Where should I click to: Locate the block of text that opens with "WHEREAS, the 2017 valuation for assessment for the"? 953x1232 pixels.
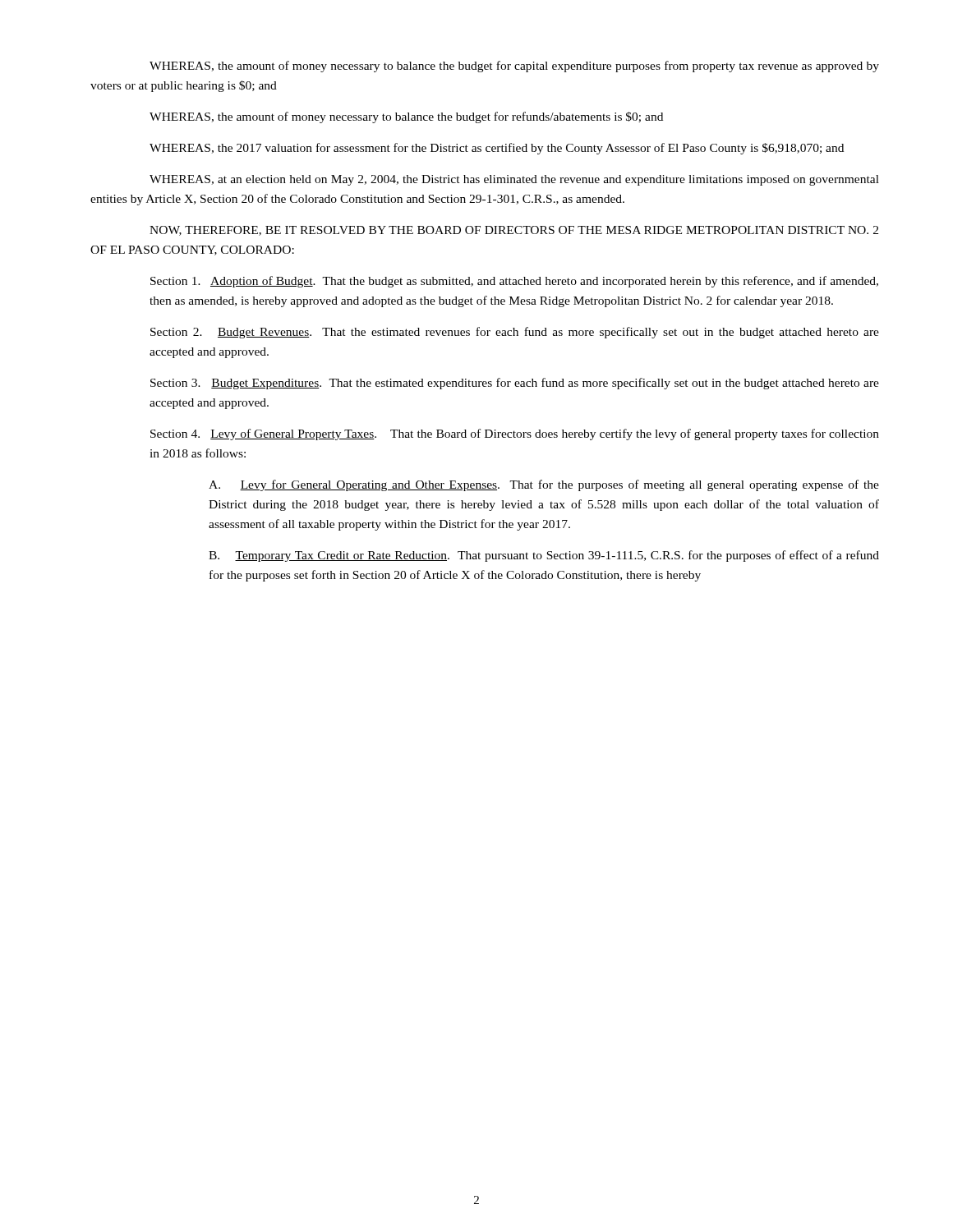pos(497,147)
